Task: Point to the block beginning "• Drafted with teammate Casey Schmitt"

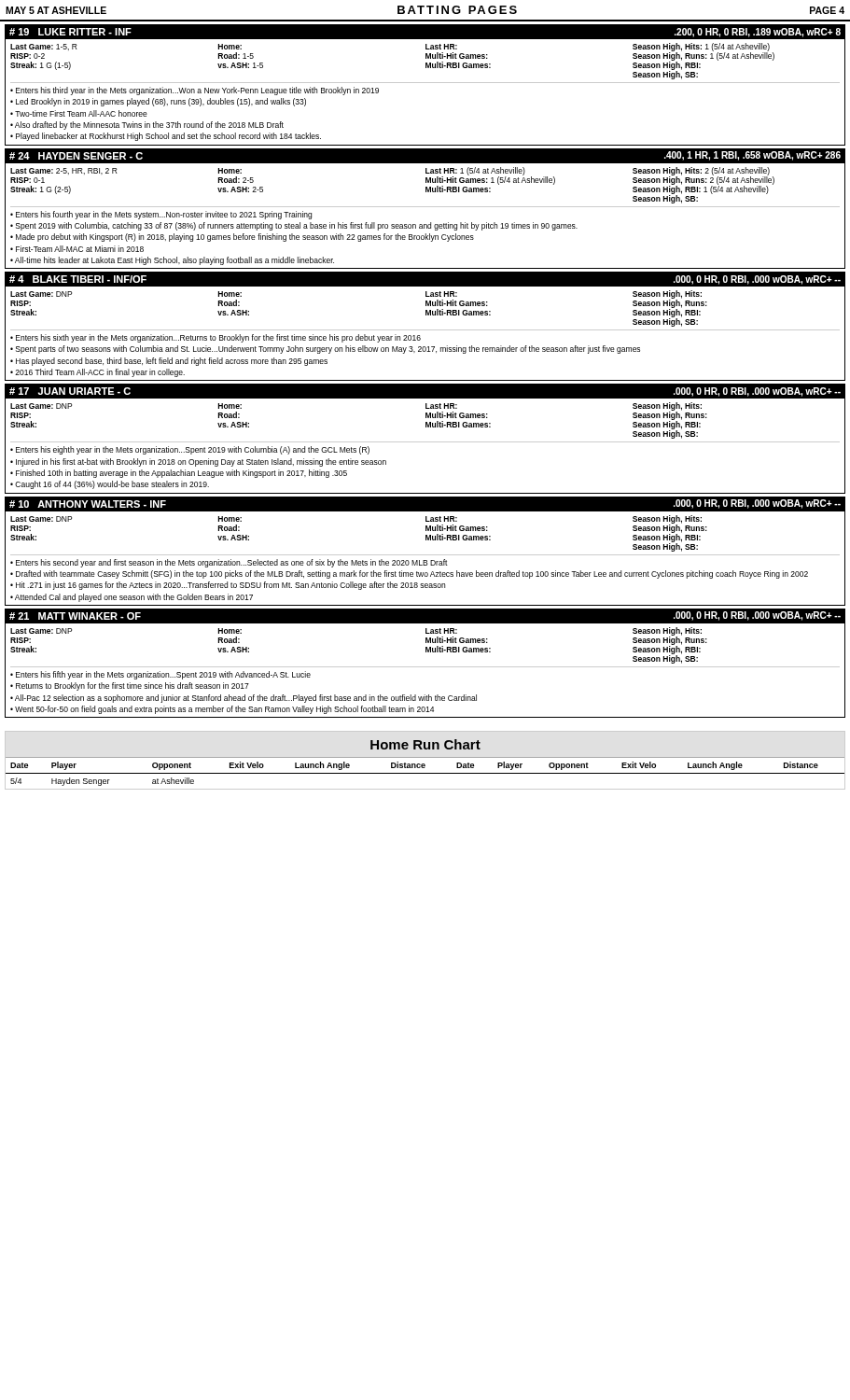Action: pos(409,574)
